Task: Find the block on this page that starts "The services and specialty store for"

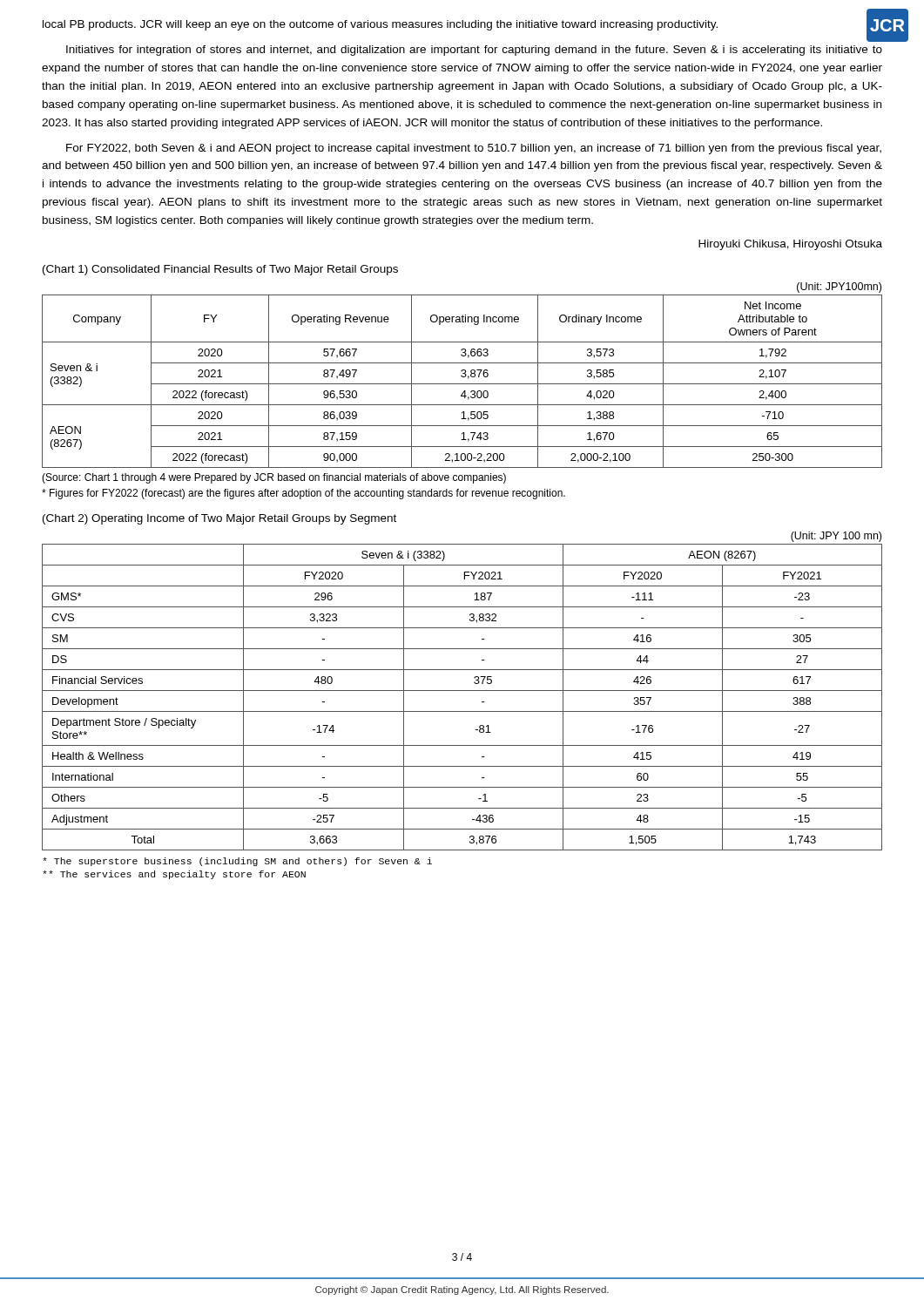Action: click(174, 875)
